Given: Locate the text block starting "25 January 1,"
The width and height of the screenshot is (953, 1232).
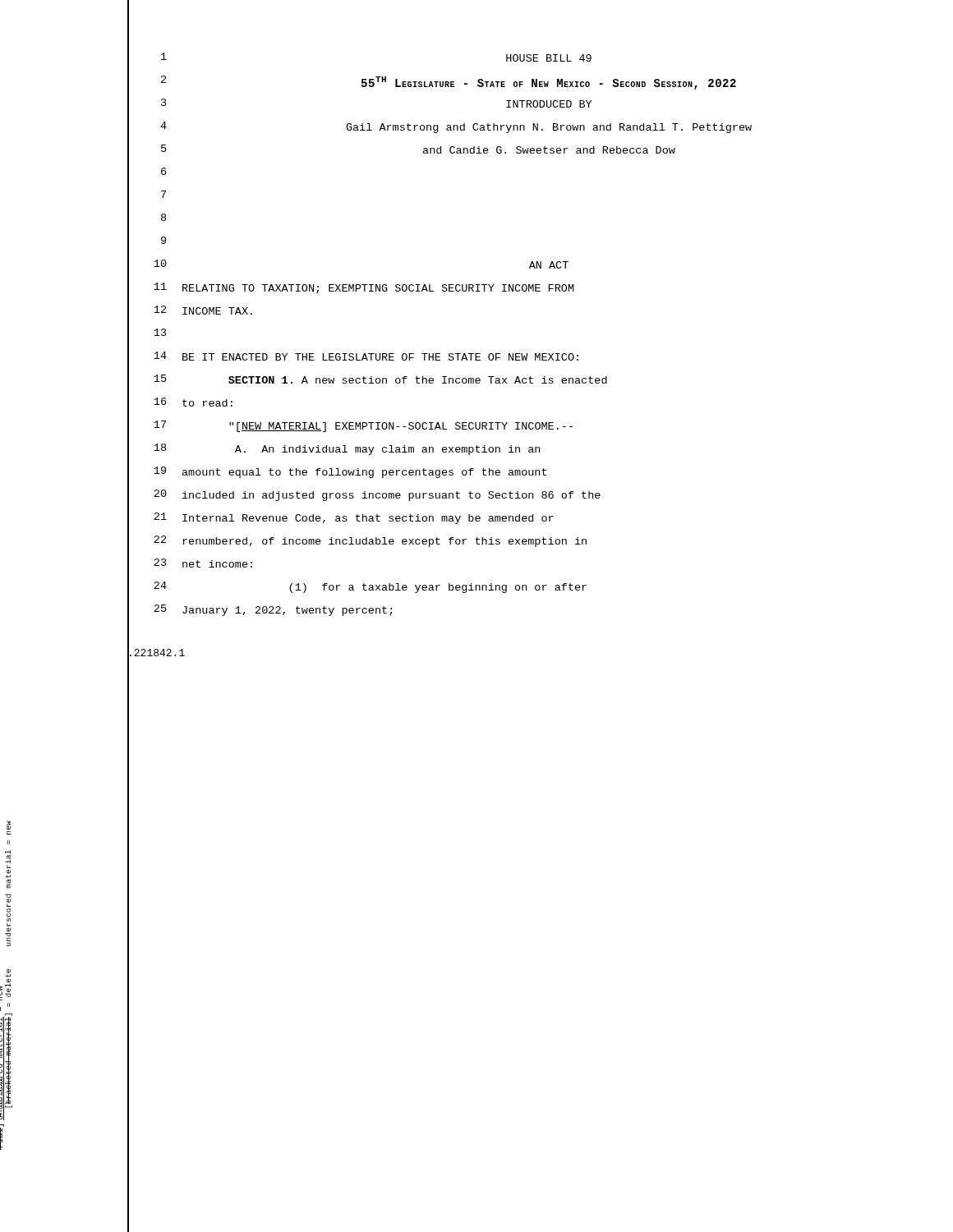Looking at the screenshot, I should point(260,610).
